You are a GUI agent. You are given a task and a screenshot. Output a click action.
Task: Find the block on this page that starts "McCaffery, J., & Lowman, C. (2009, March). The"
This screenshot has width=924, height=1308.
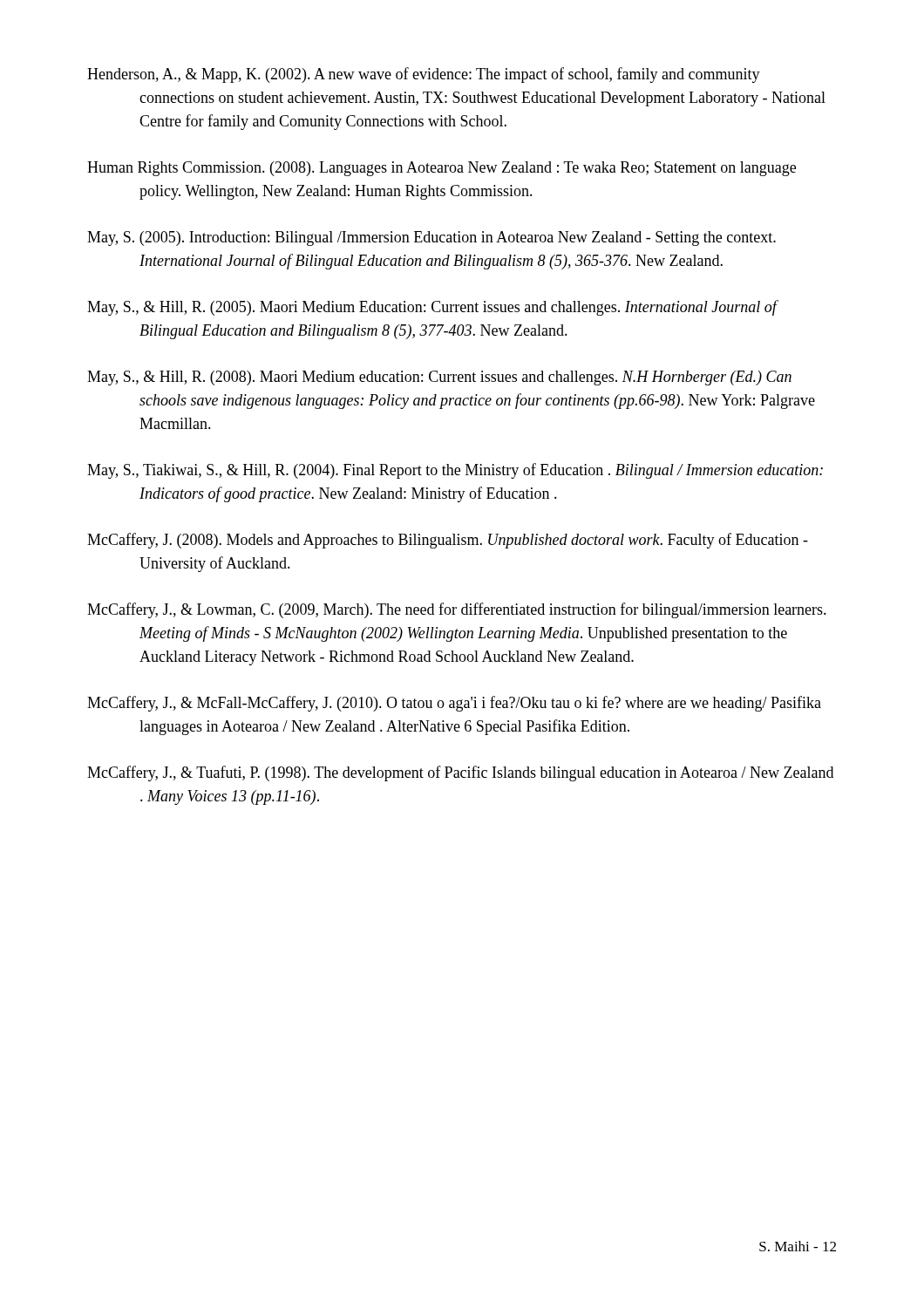click(457, 633)
